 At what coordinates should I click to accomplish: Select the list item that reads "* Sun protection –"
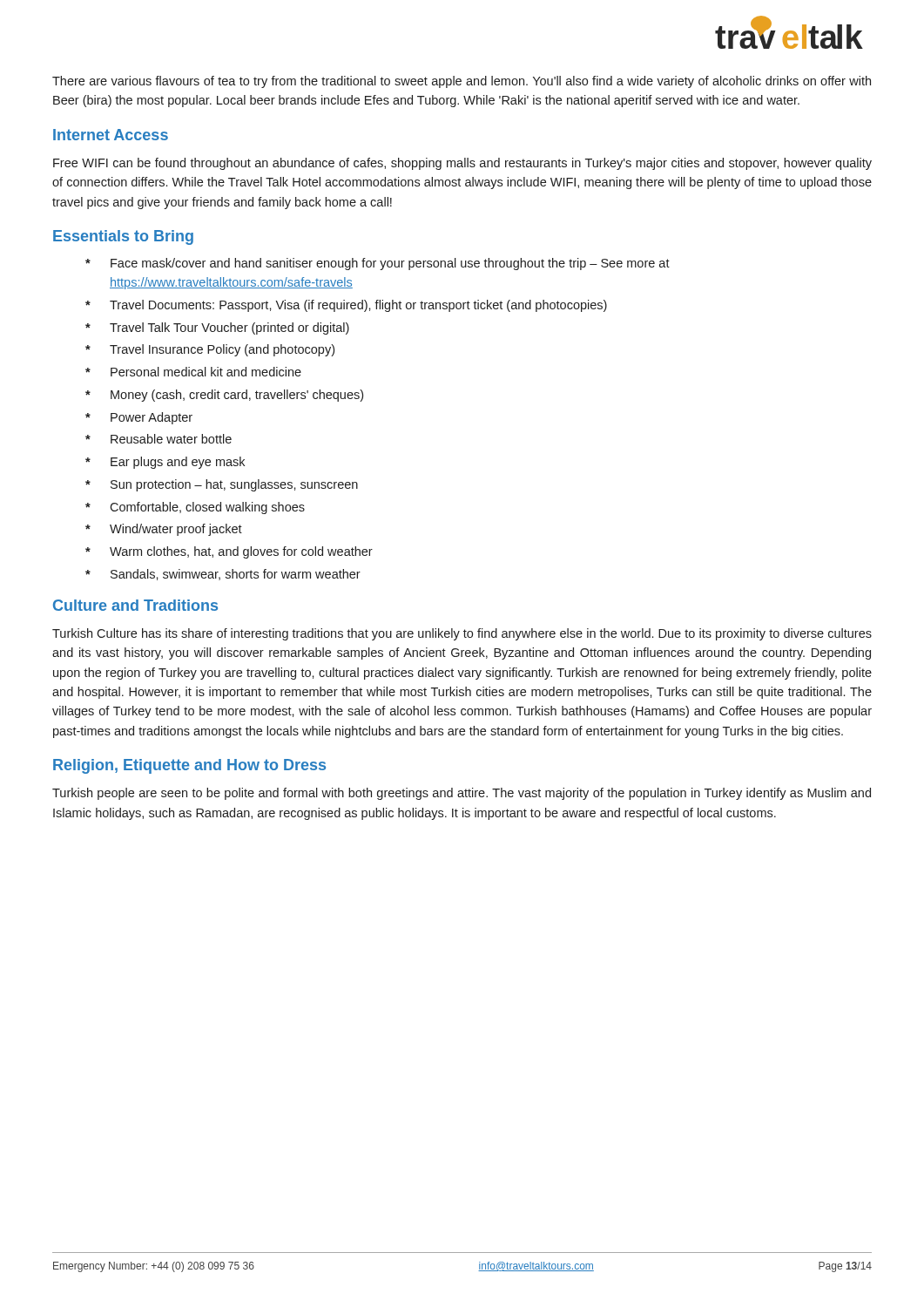(x=222, y=485)
